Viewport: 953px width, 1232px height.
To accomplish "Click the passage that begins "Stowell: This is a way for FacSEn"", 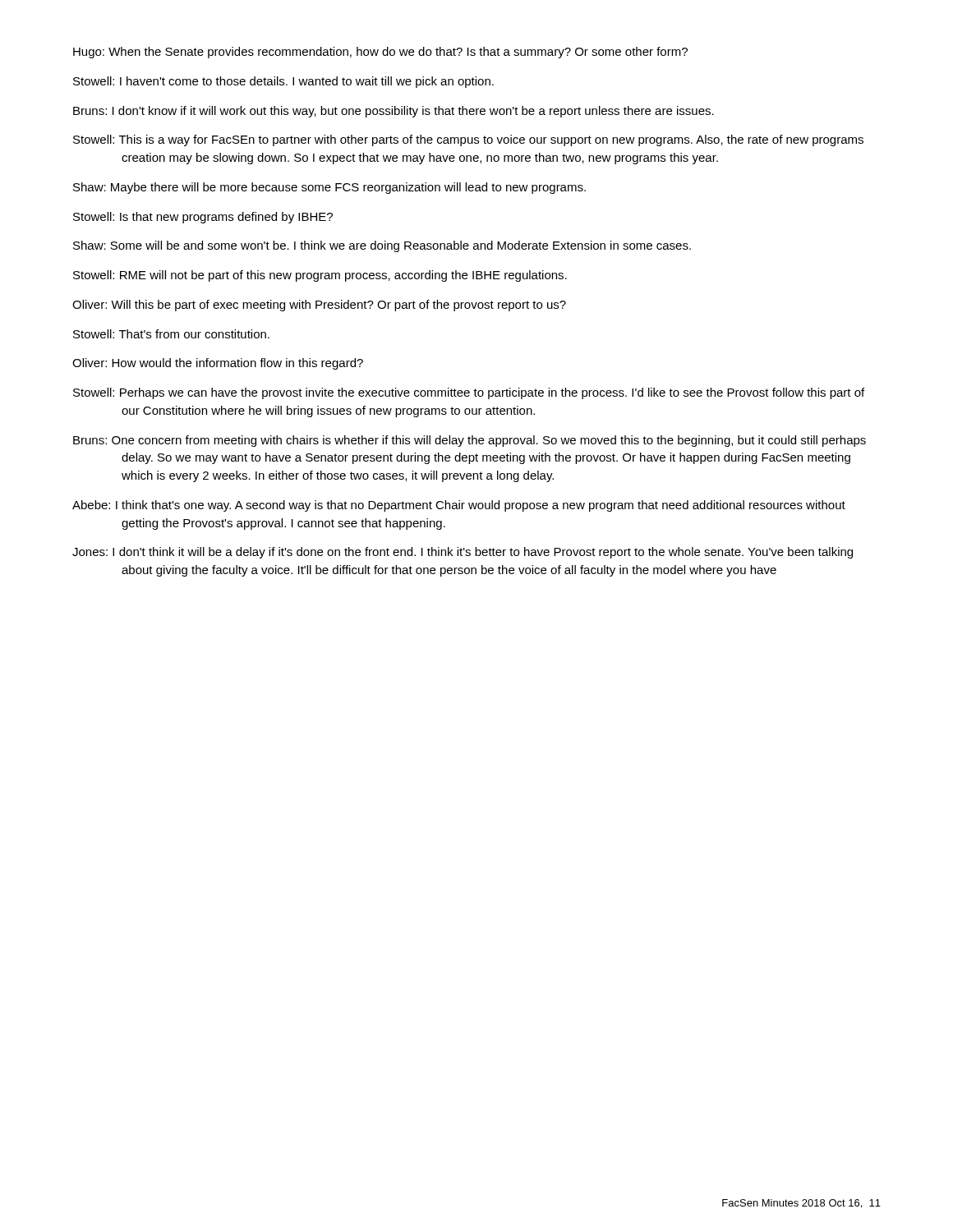I will click(x=468, y=148).
